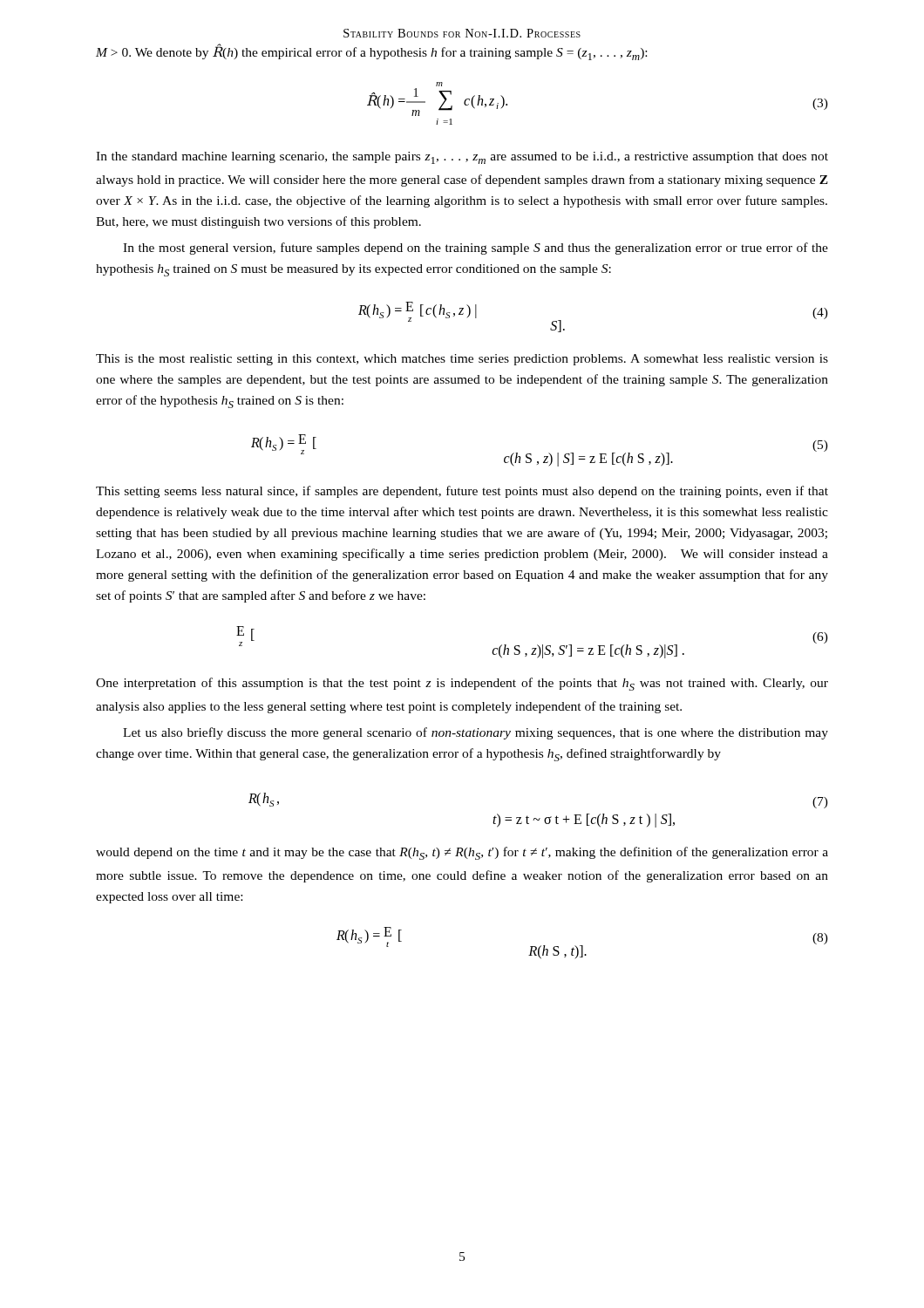
Task: Find the text starting "z E [c(h S , z)|S,"
Action: (240, 642)
